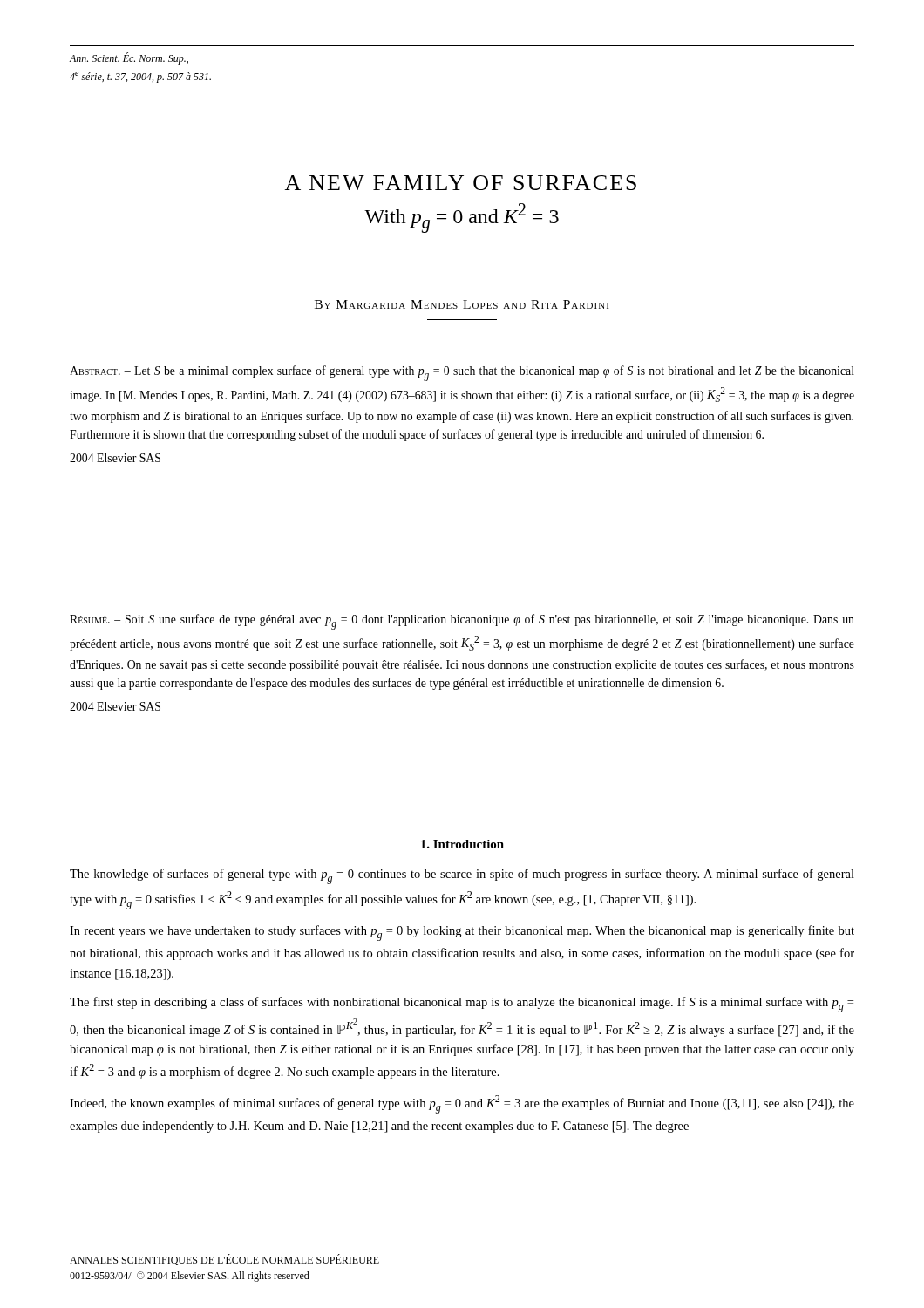
Task: Find the text block that reads "In recent years we have undertaken"
Action: (462, 952)
